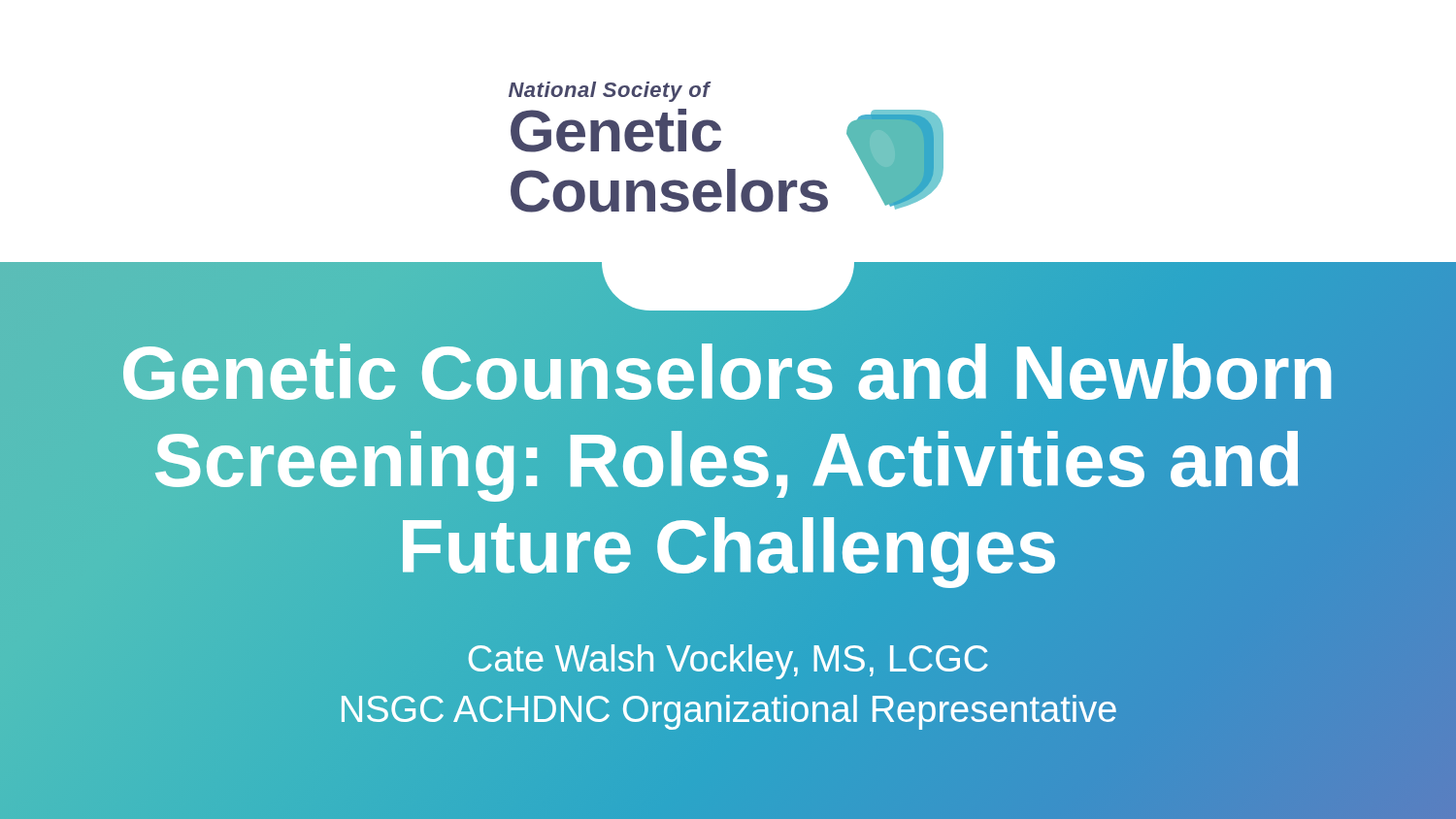Find the text starting "NSGC ACHDNC Organizational Representative"
This screenshot has height=819, width=1456.
tap(728, 709)
